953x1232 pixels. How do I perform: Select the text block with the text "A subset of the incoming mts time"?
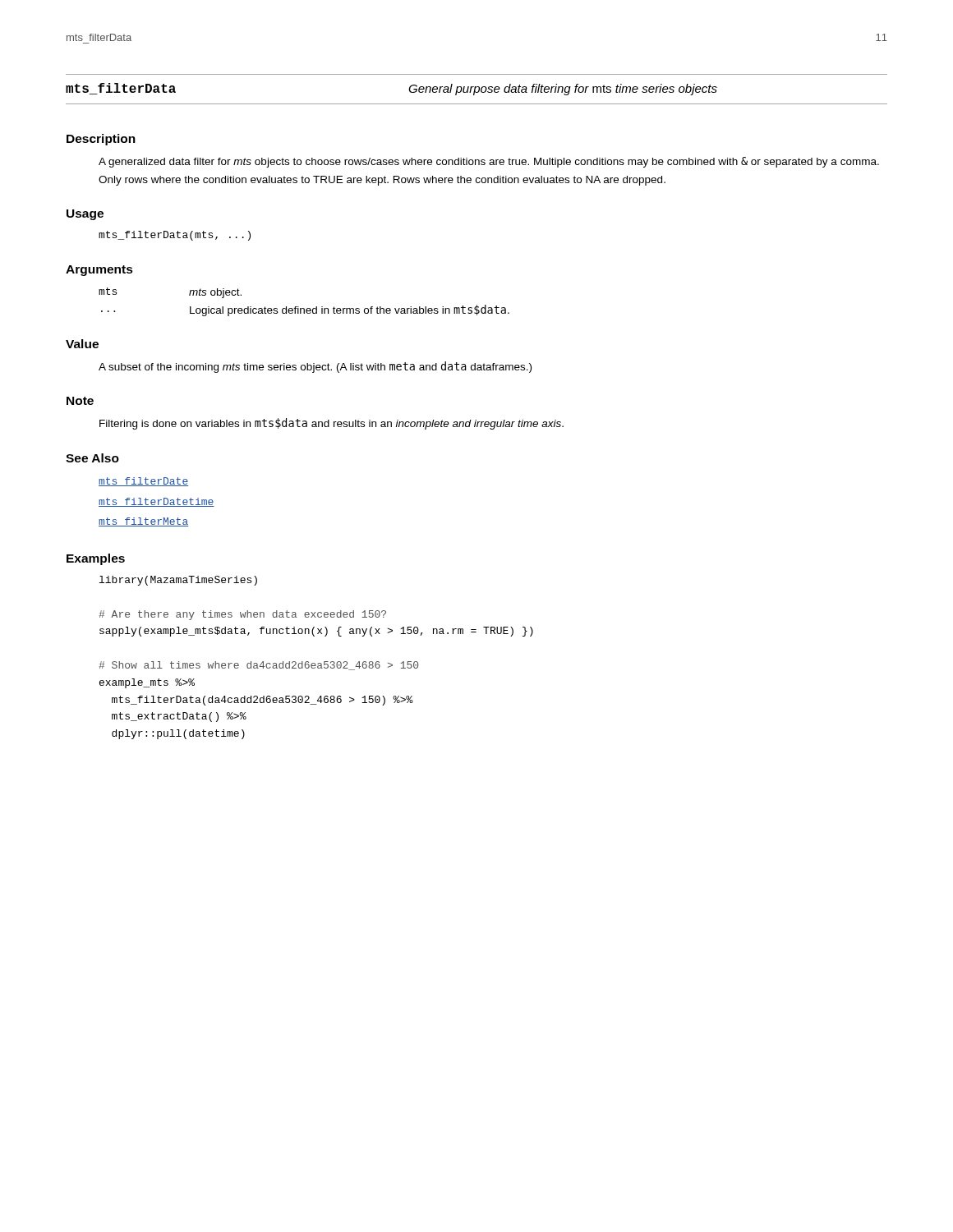coord(315,366)
